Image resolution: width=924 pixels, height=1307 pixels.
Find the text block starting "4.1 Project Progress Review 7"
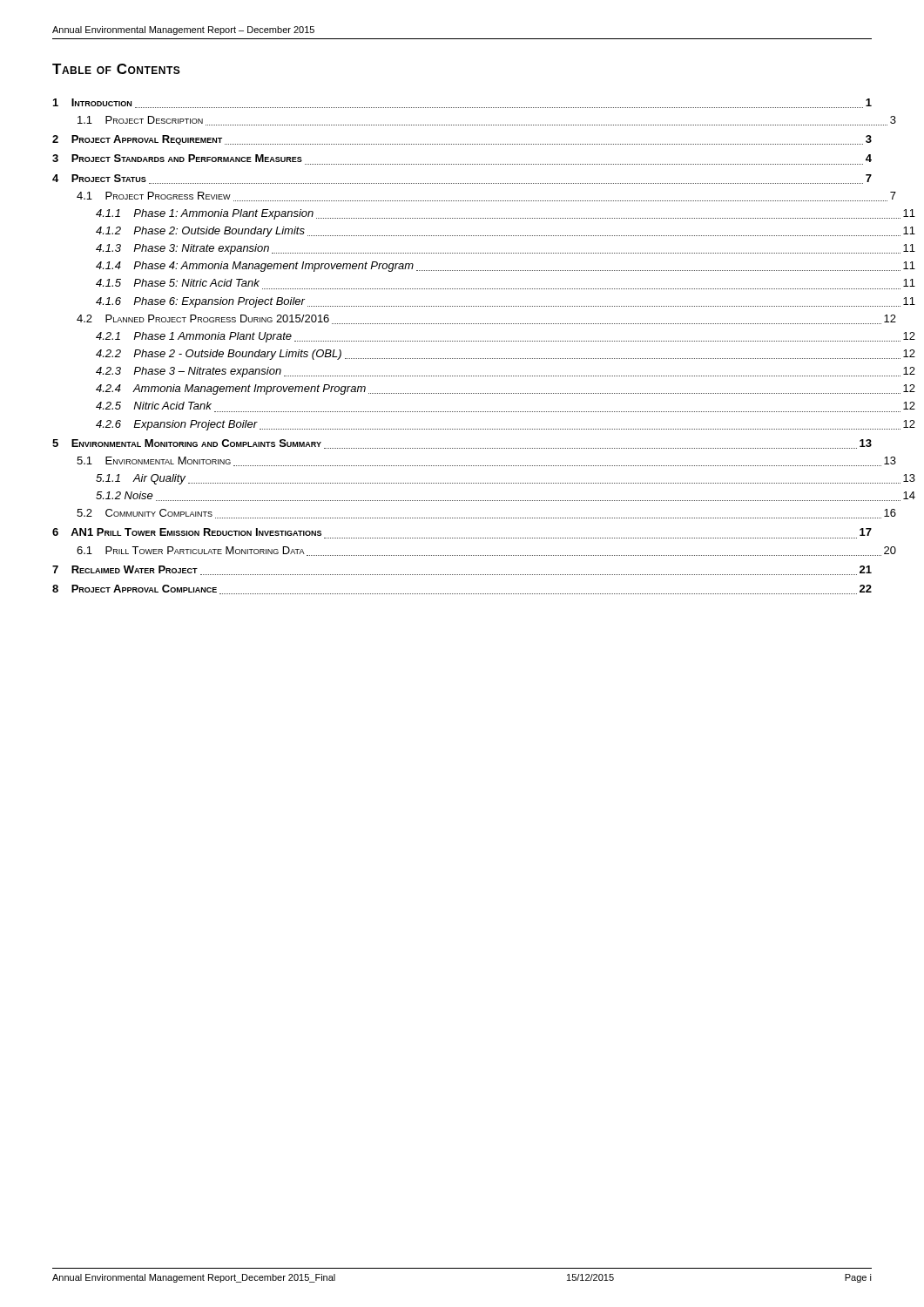486,196
